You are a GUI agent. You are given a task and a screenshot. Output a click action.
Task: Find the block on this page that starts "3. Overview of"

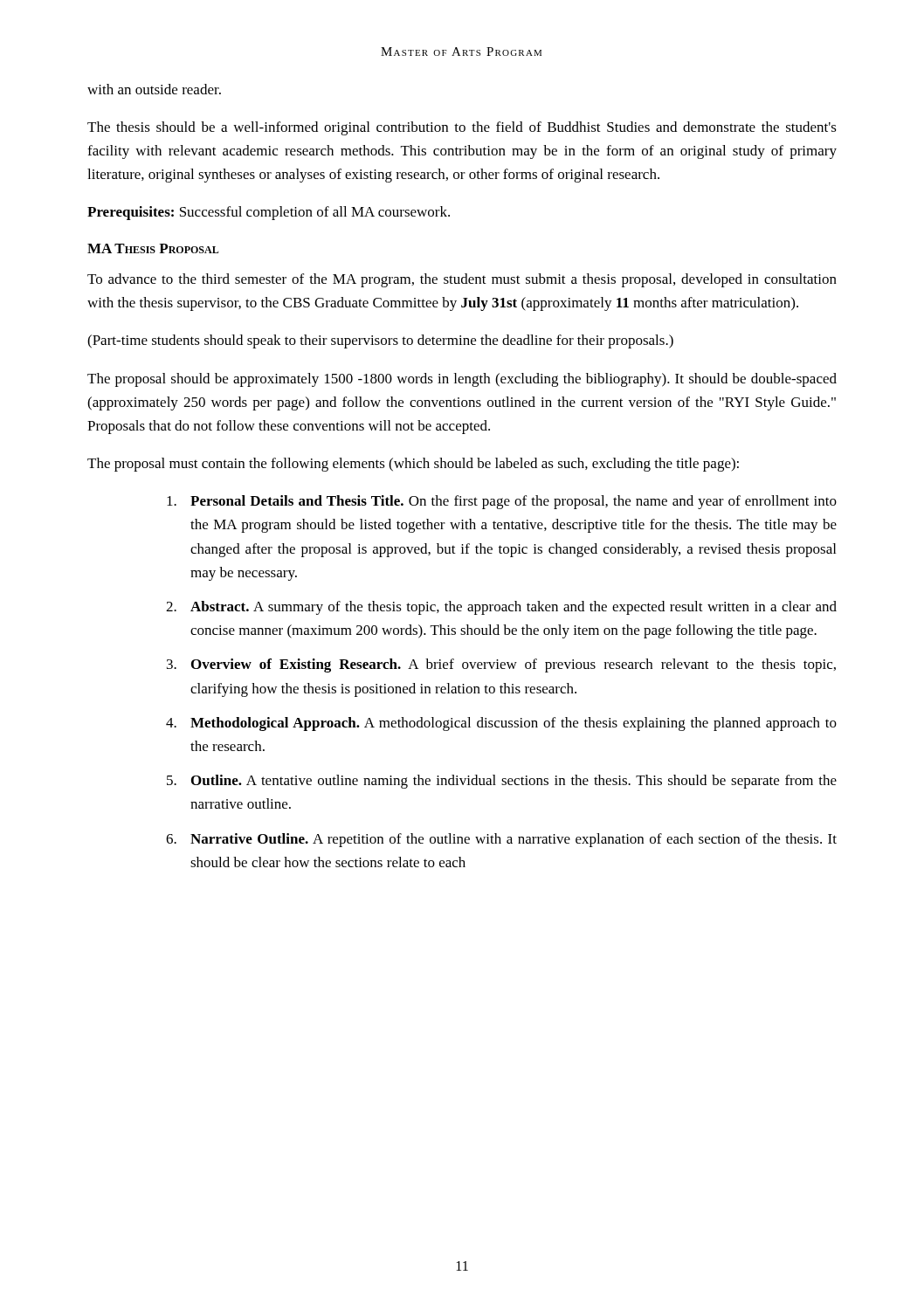501,676
